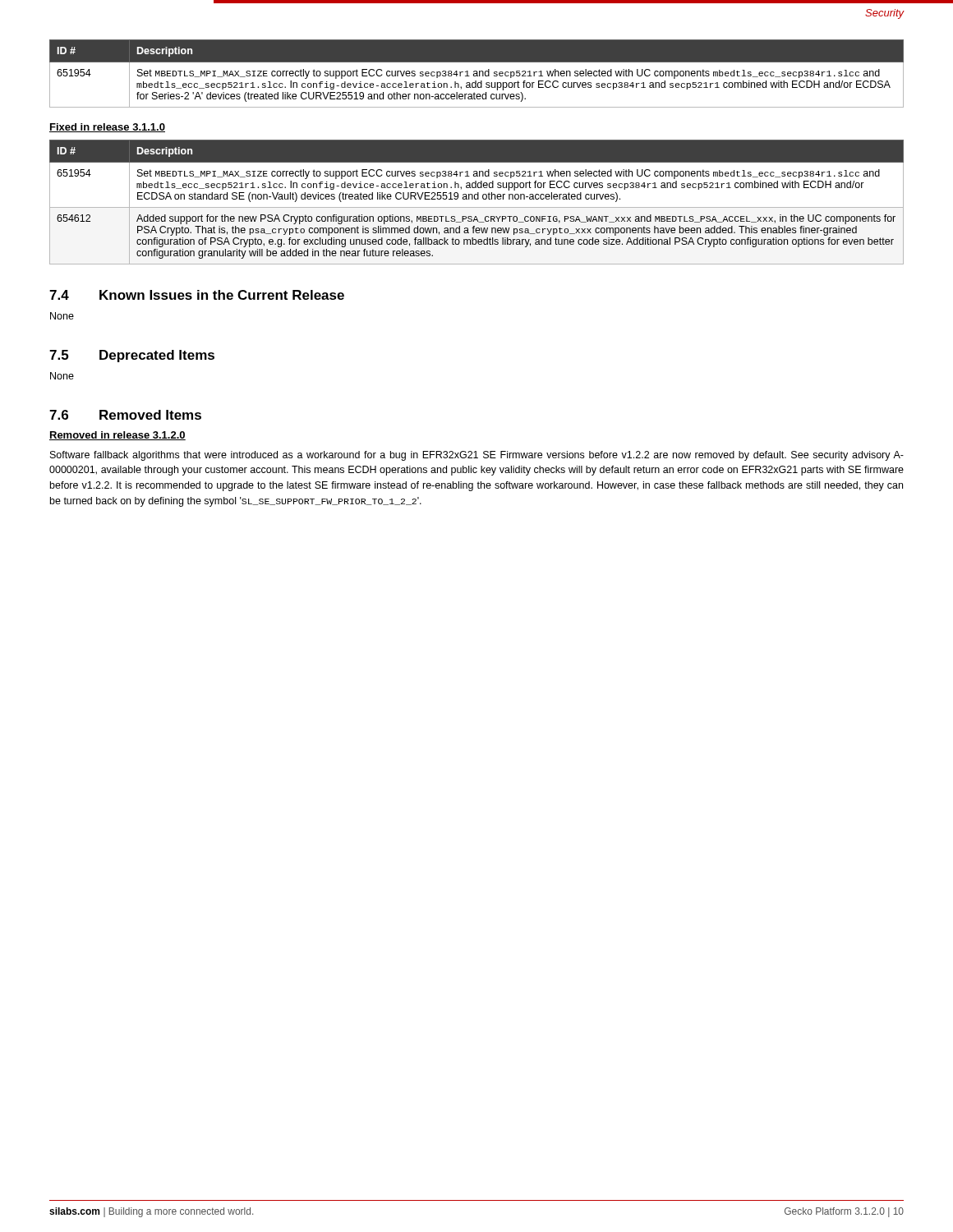Where does it say "7.5 Deprecated Items"?

132,355
